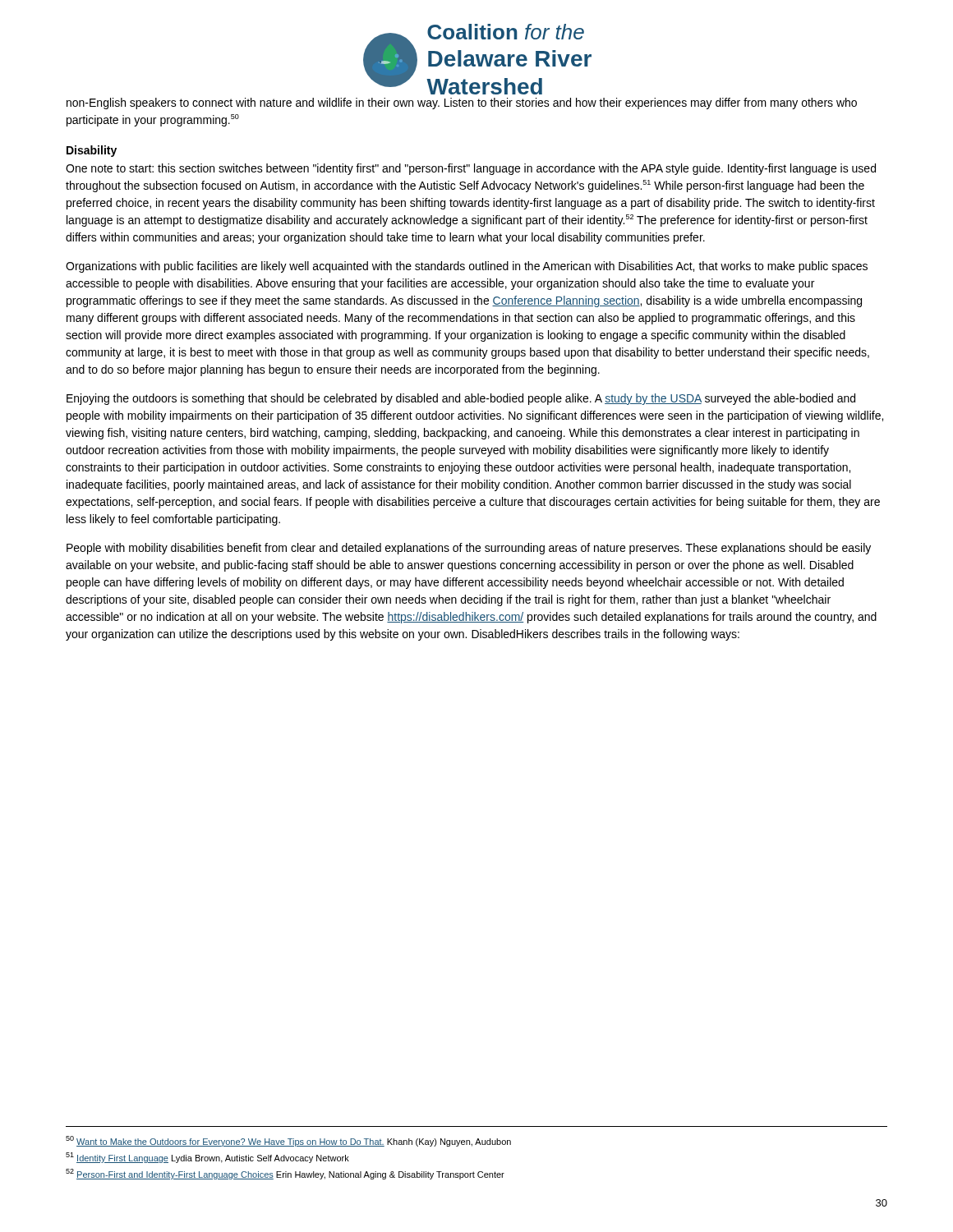The height and width of the screenshot is (1232, 953).
Task: Find the block on this page that starts "Organizations with public facilities are likely well"
Action: [476, 318]
